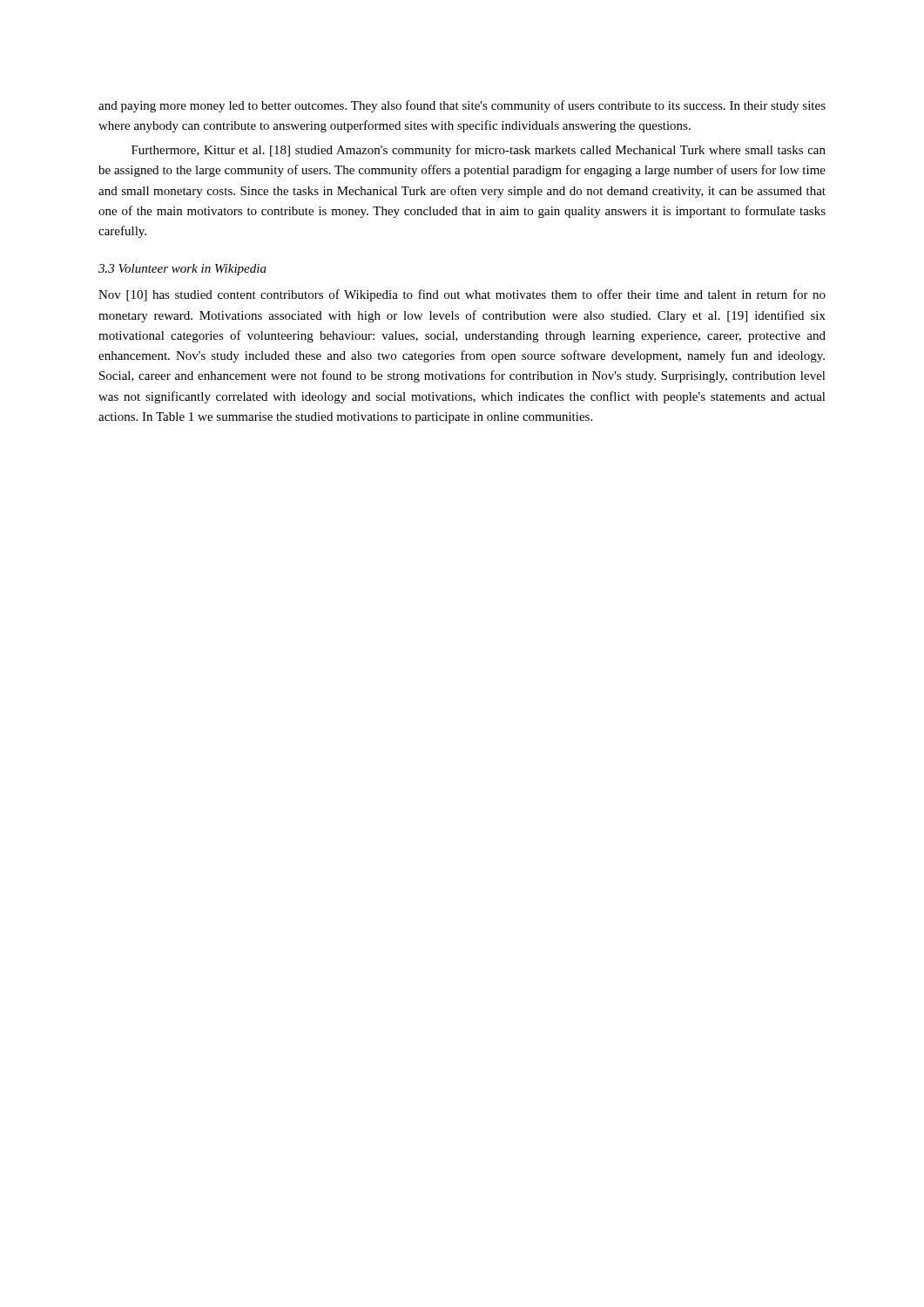The height and width of the screenshot is (1307, 924).
Task: Select the section header containing "3.3 Volunteer work in"
Action: point(182,268)
